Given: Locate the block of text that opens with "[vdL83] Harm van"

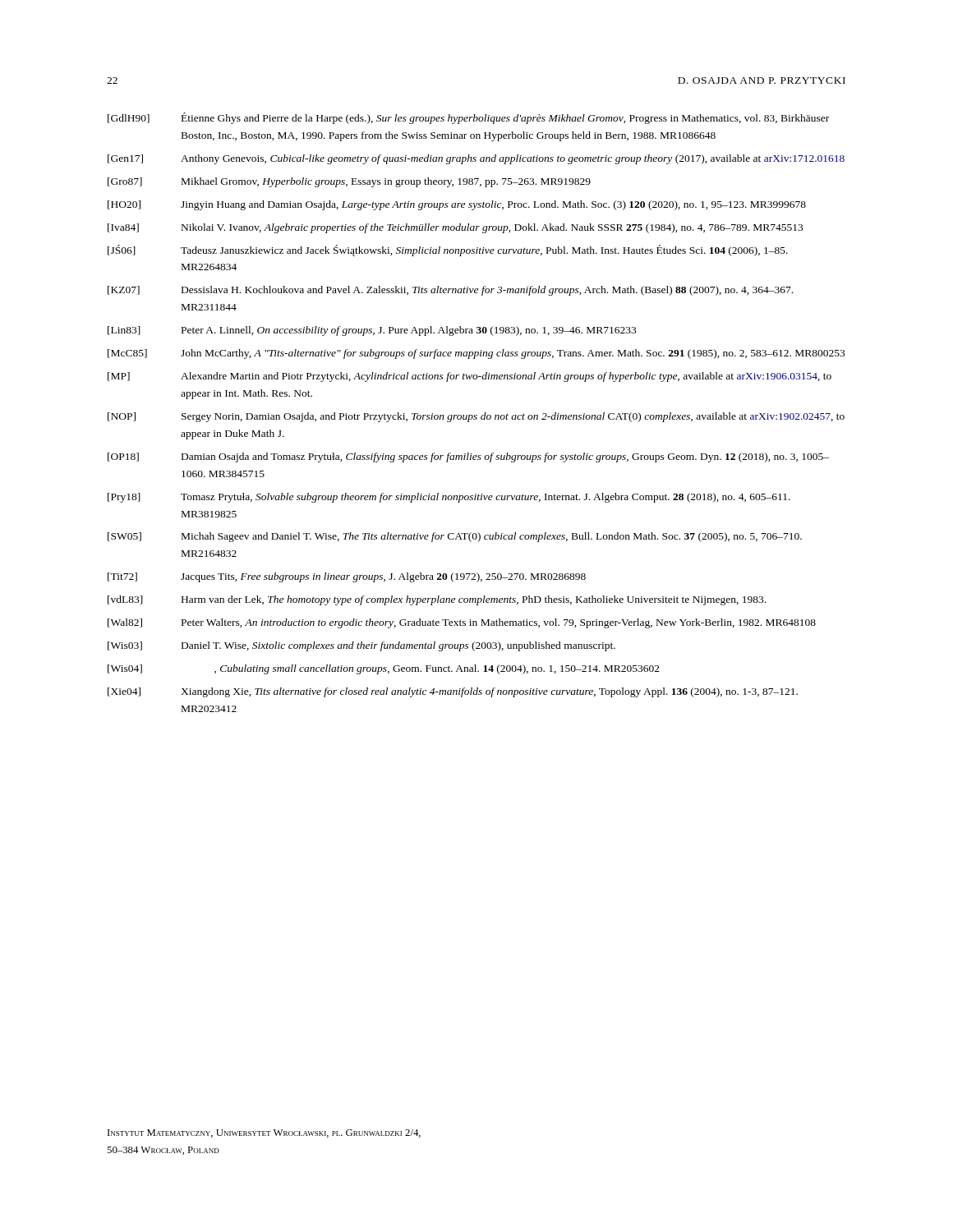Looking at the screenshot, I should click(476, 600).
